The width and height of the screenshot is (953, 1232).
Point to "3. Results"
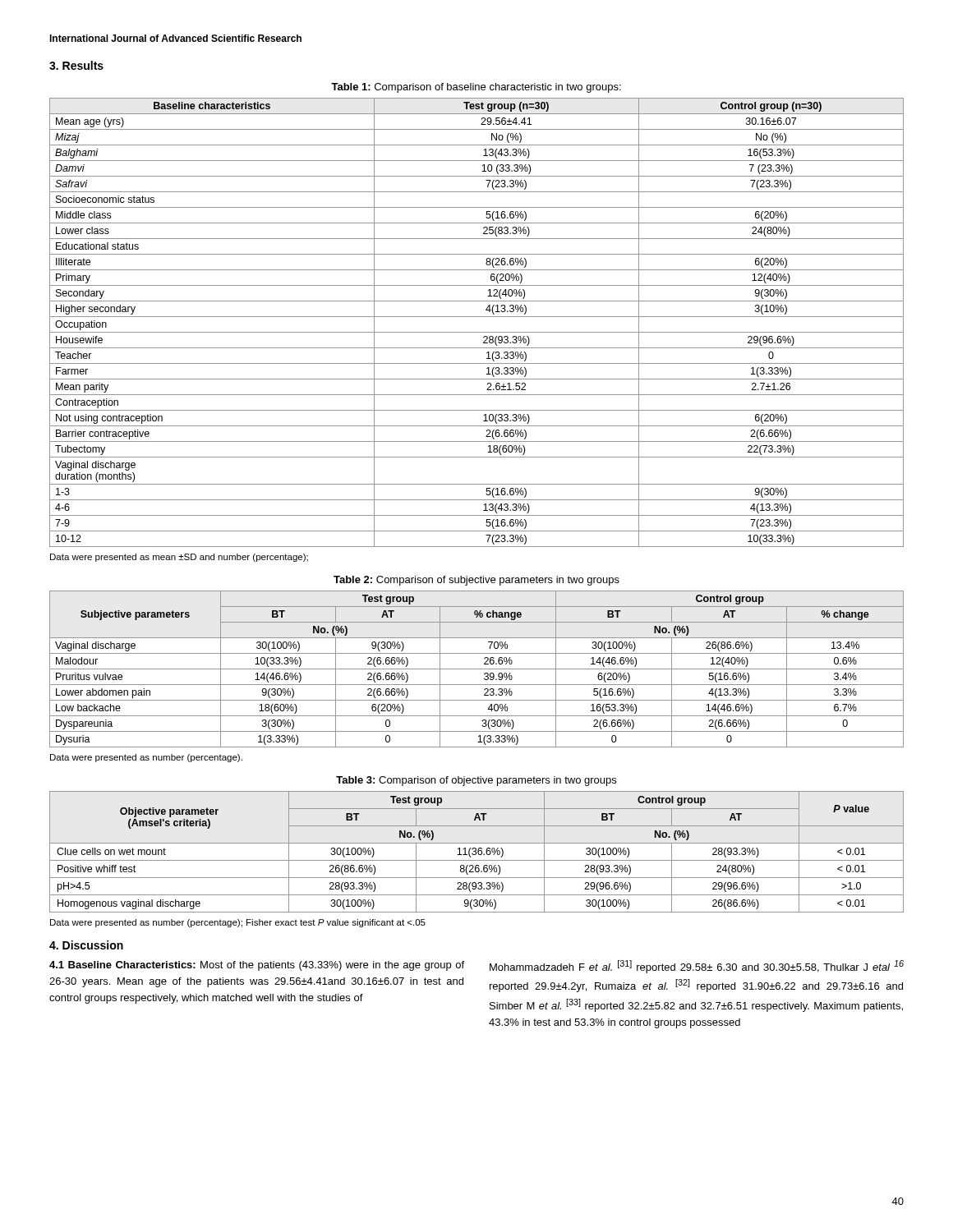76,66
